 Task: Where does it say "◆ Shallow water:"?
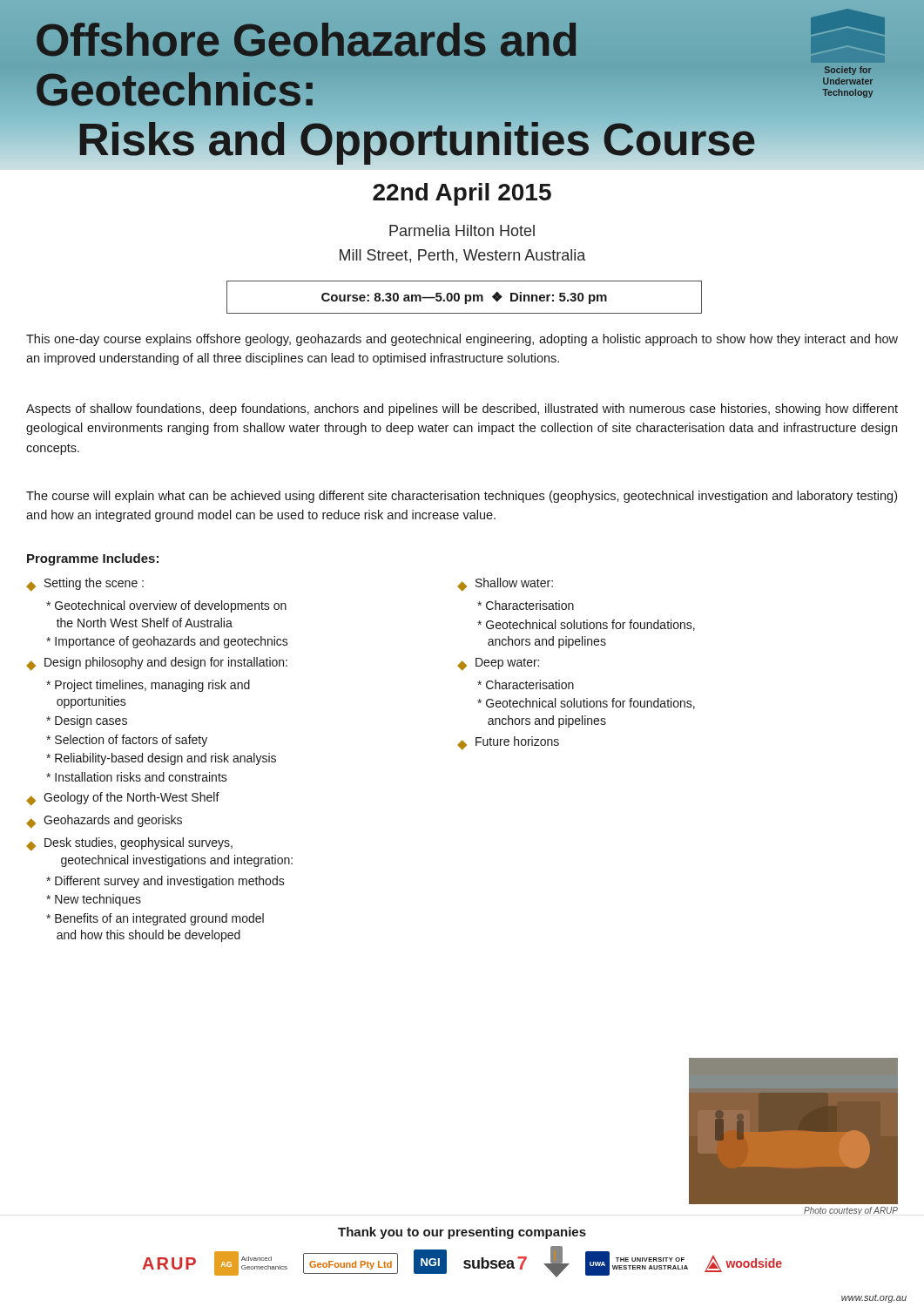[506, 585]
